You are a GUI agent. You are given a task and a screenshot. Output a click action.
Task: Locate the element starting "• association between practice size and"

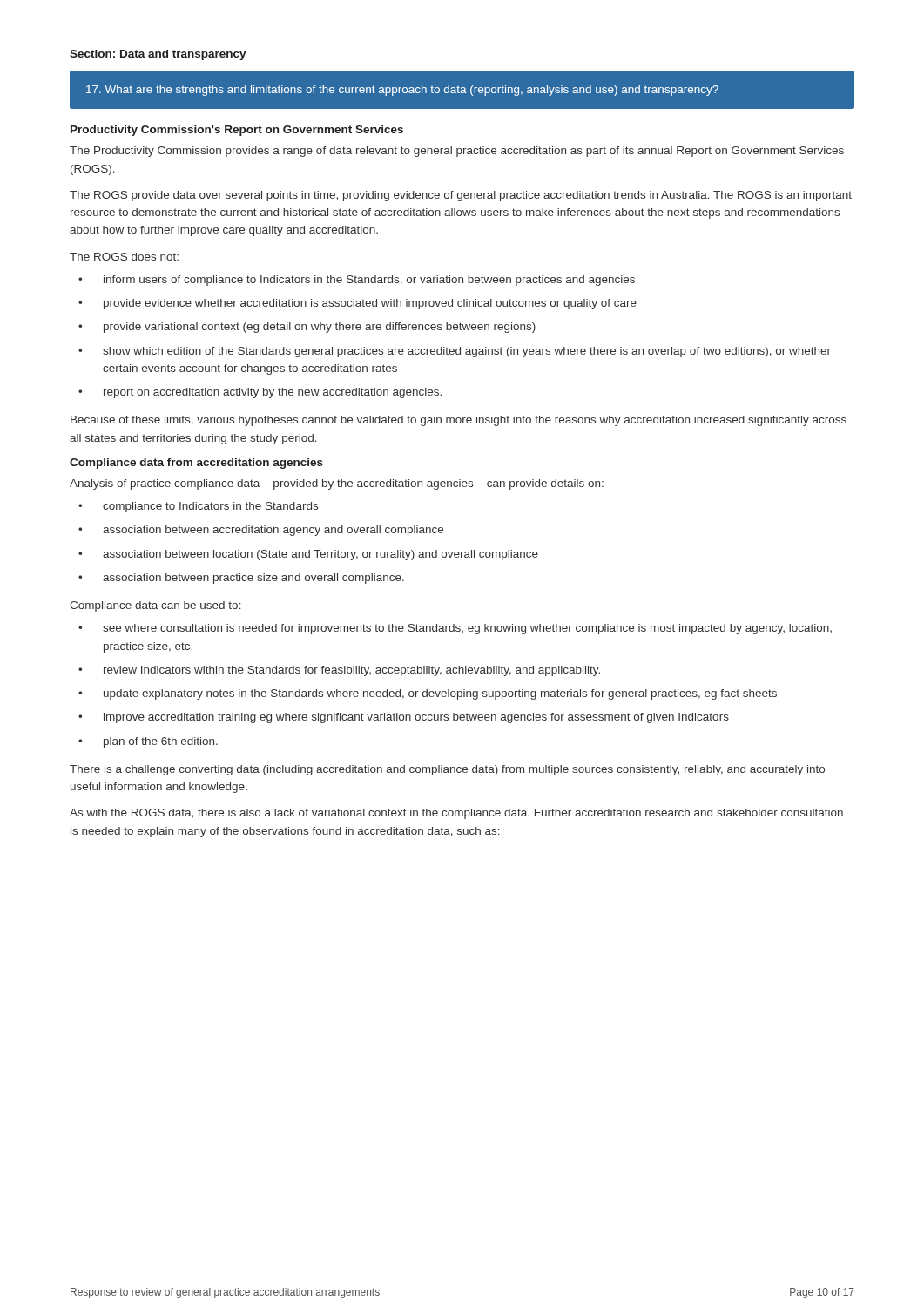click(x=241, y=579)
